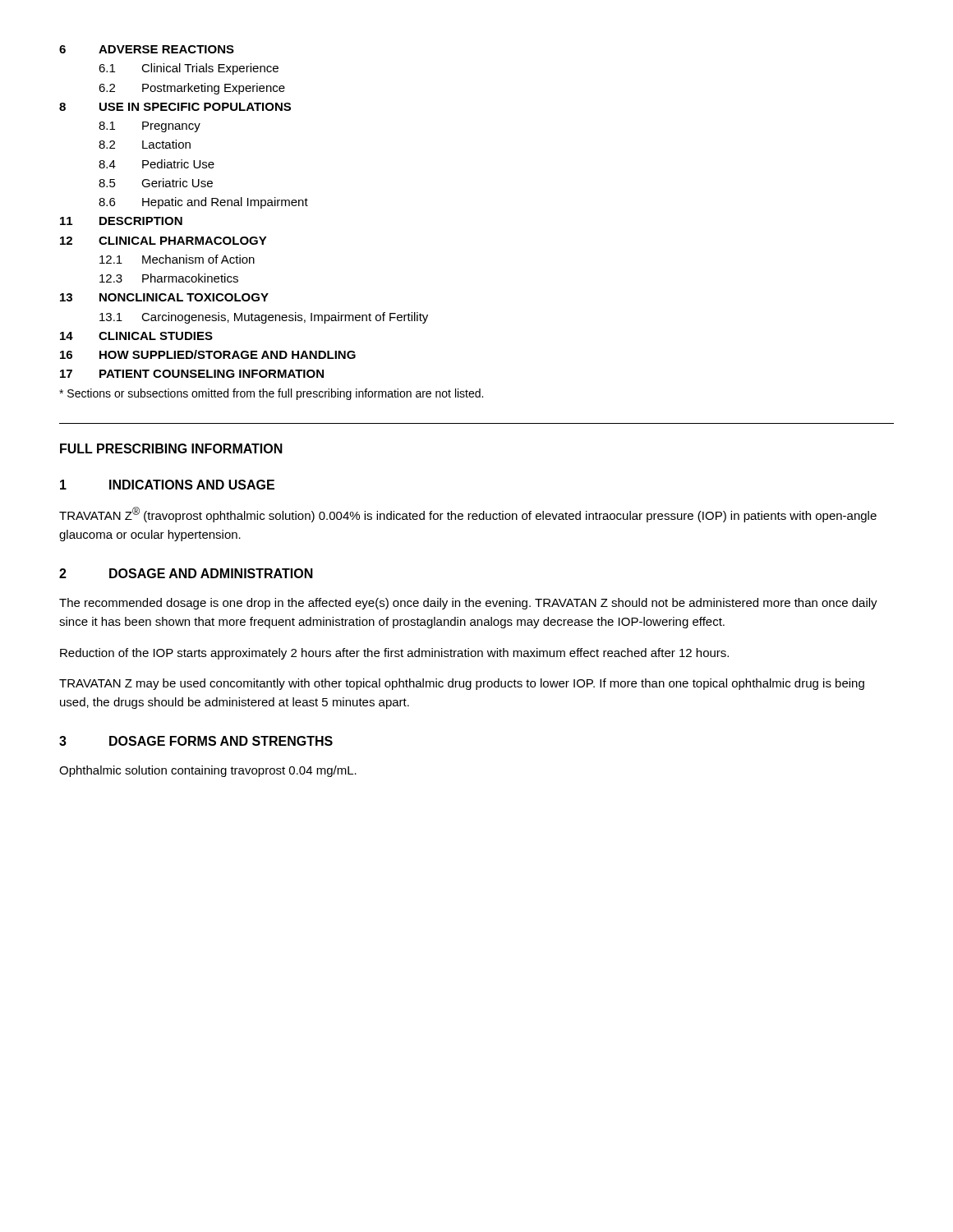Image resolution: width=953 pixels, height=1232 pixels.
Task: Locate the text block with the text "The recommended dosage is one drop in"
Action: 468,612
